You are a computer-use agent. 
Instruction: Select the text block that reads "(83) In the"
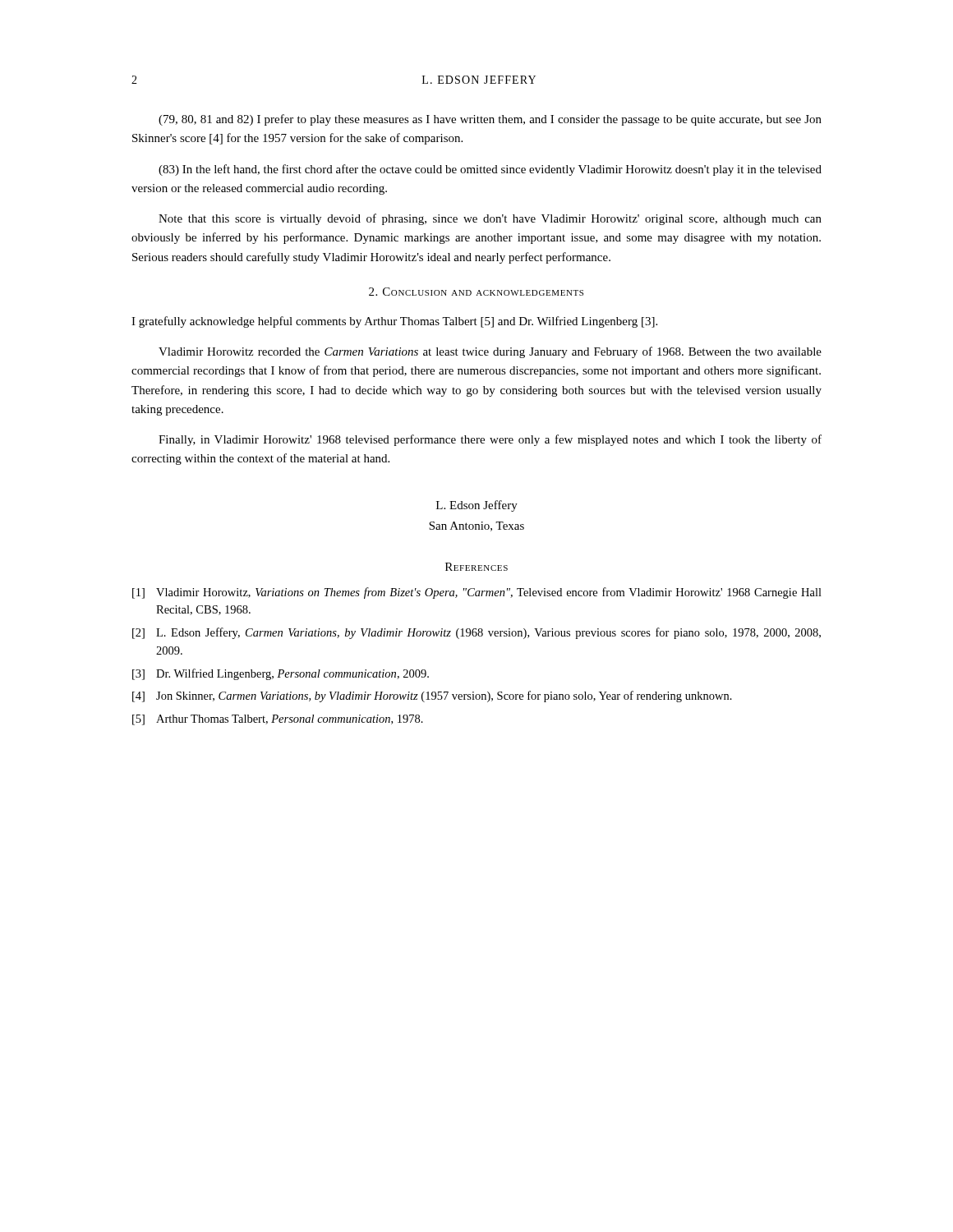[x=476, y=179]
